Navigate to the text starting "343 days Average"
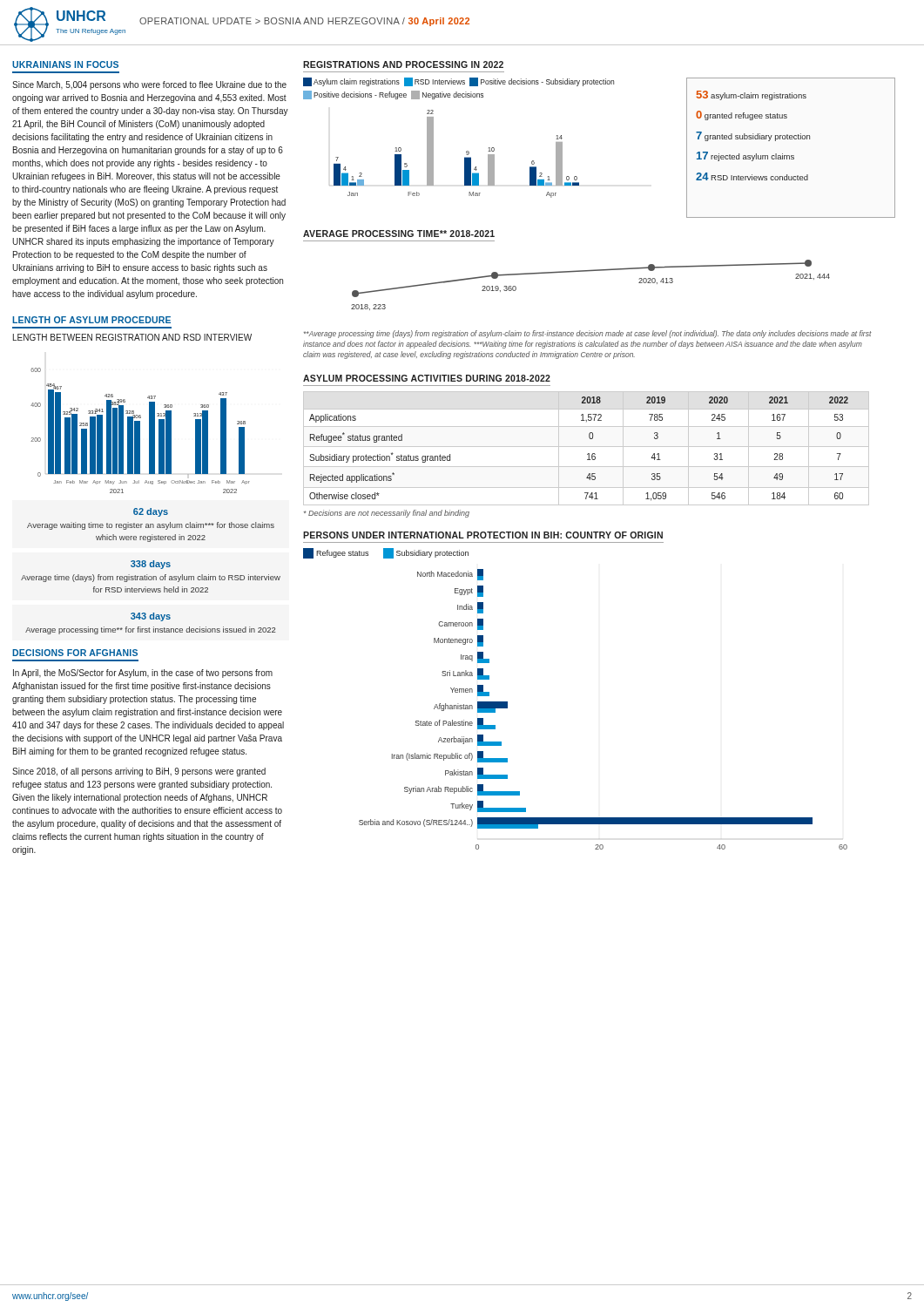Viewport: 924px width, 1307px height. tap(151, 622)
